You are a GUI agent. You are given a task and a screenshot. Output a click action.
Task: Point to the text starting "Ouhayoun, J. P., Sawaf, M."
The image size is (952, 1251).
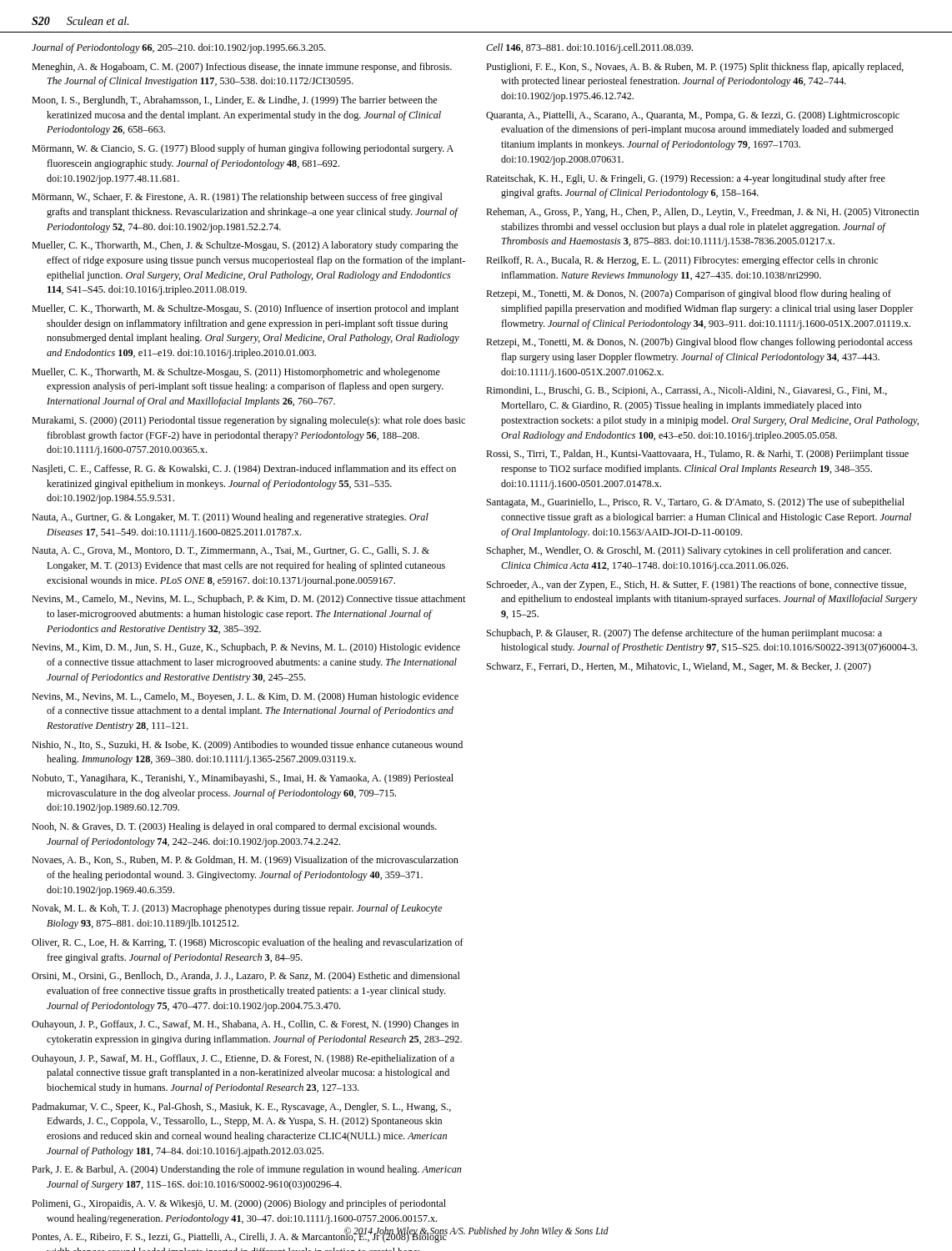tap(243, 1073)
